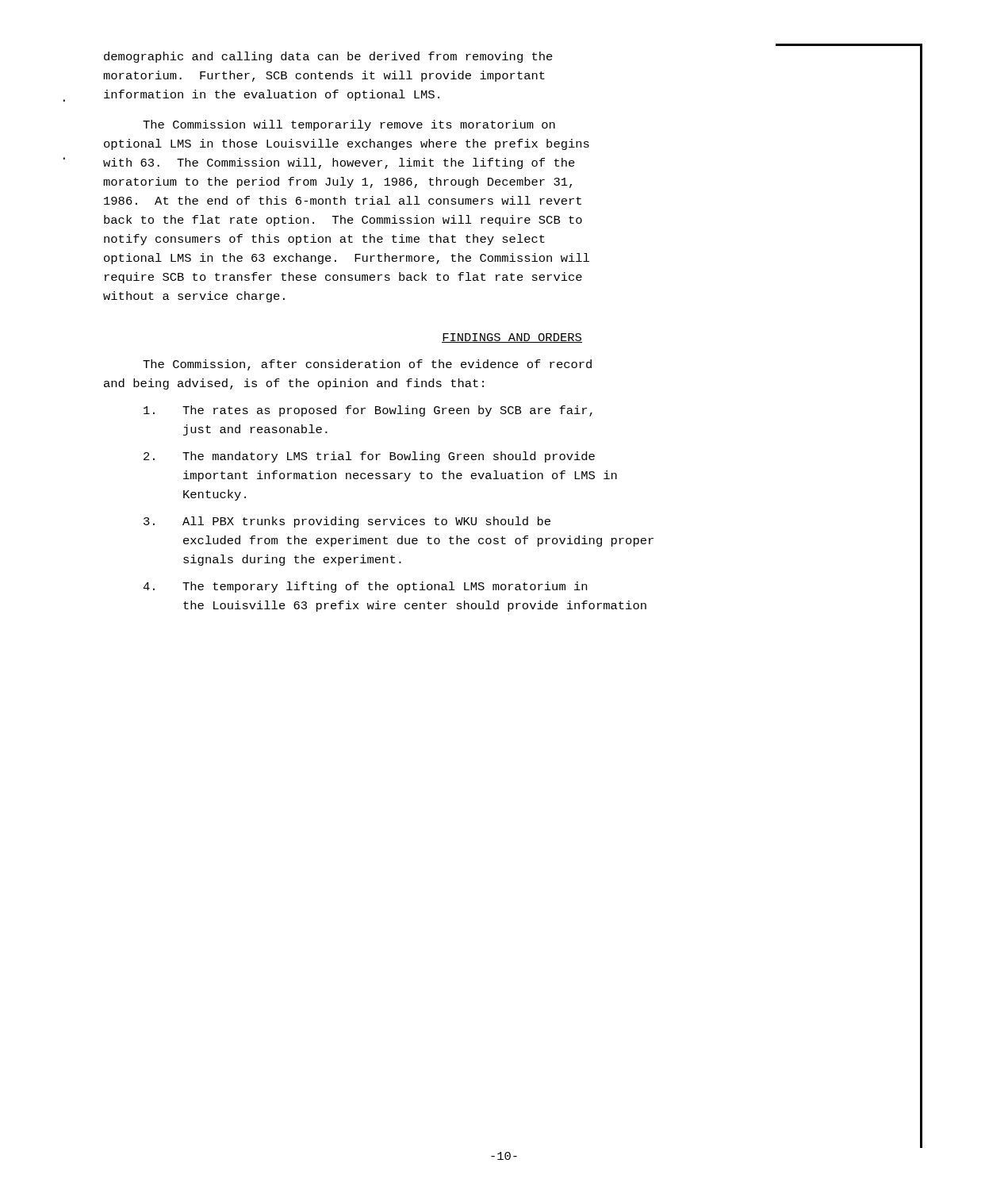Click on the list item with the text "2. The mandatory"
1008x1190 pixels.
click(x=512, y=476)
